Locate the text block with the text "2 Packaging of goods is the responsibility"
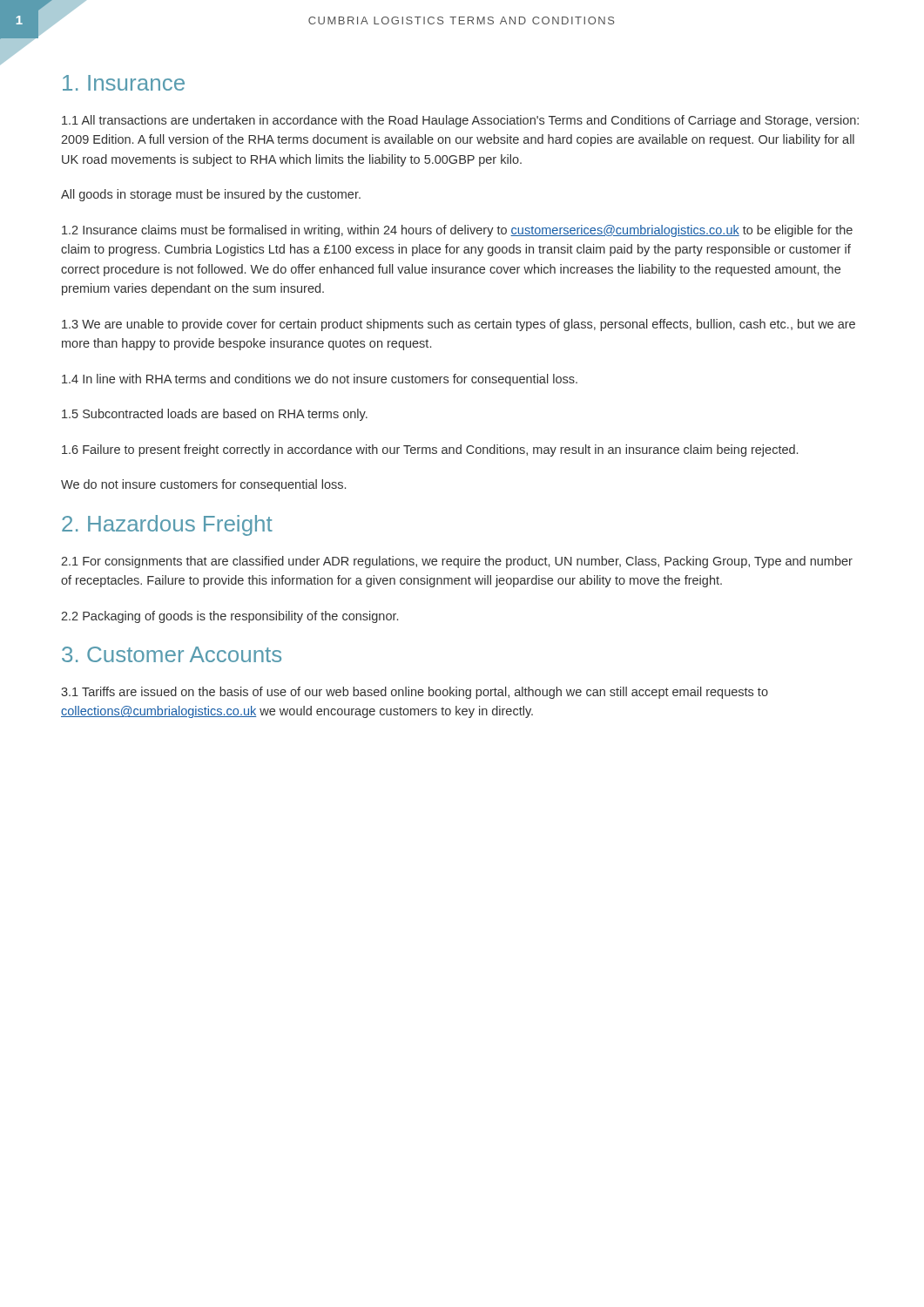The height and width of the screenshot is (1307, 924). (230, 616)
